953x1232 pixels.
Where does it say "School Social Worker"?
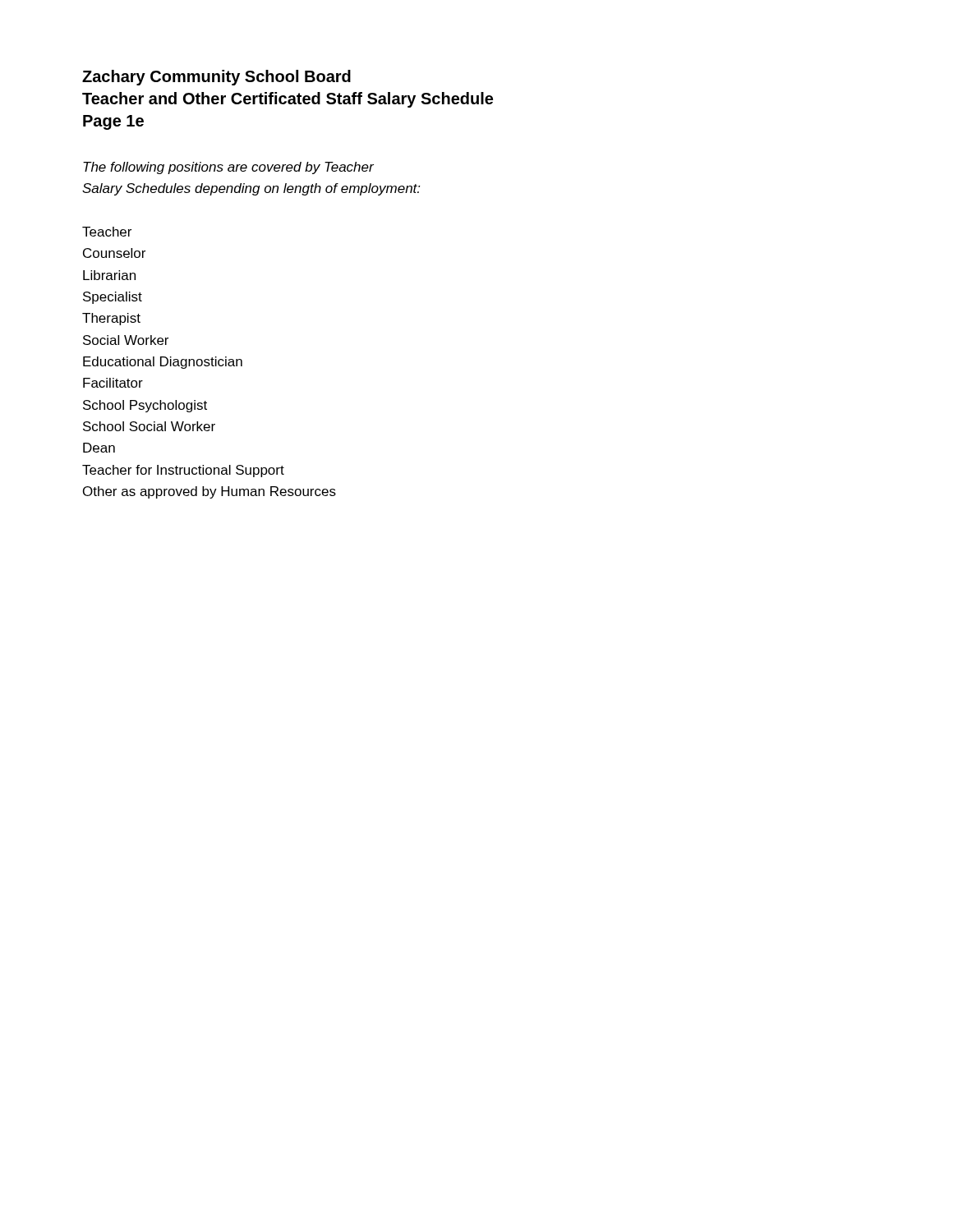click(x=149, y=427)
